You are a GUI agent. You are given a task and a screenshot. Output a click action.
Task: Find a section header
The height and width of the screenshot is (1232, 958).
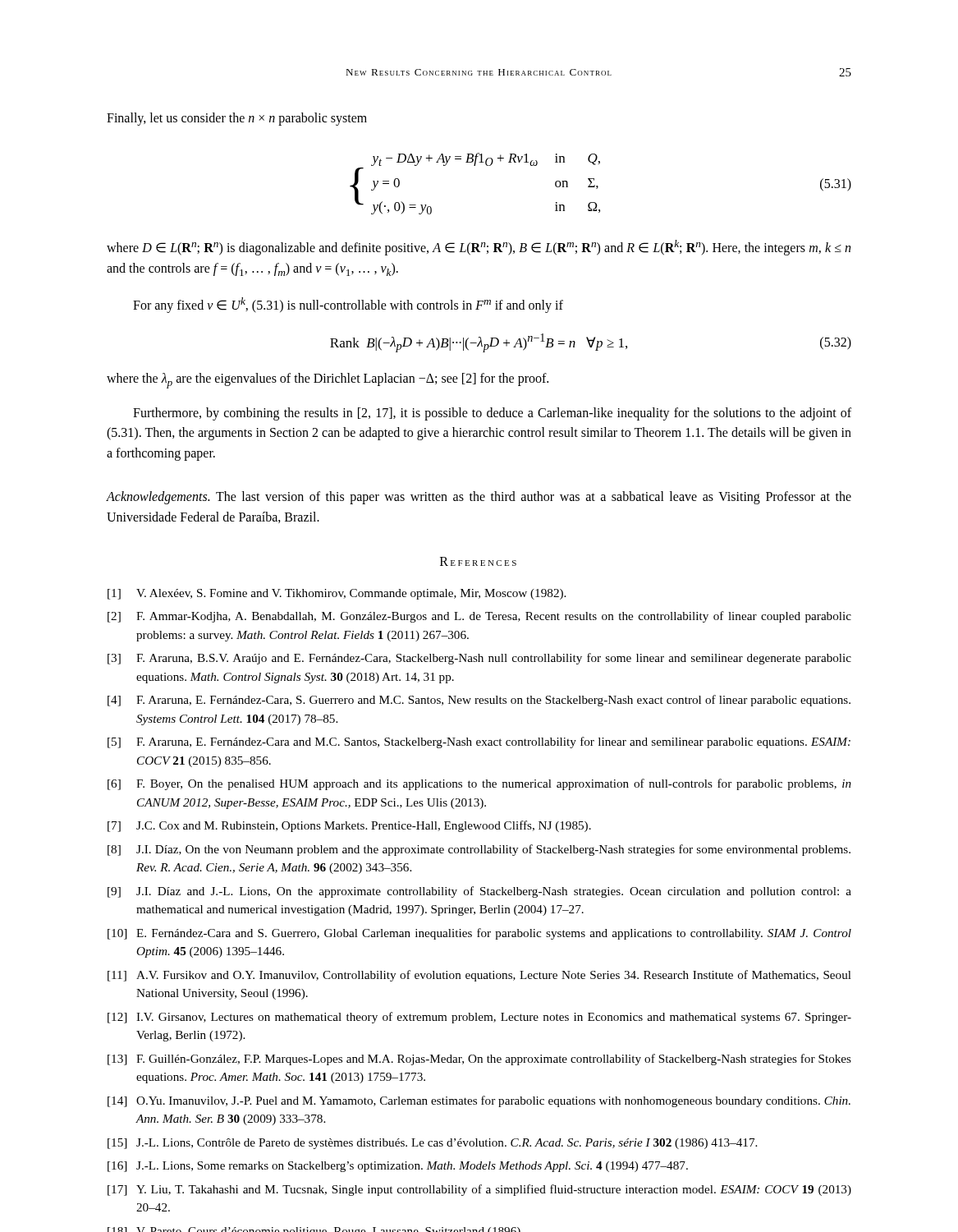(x=479, y=561)
